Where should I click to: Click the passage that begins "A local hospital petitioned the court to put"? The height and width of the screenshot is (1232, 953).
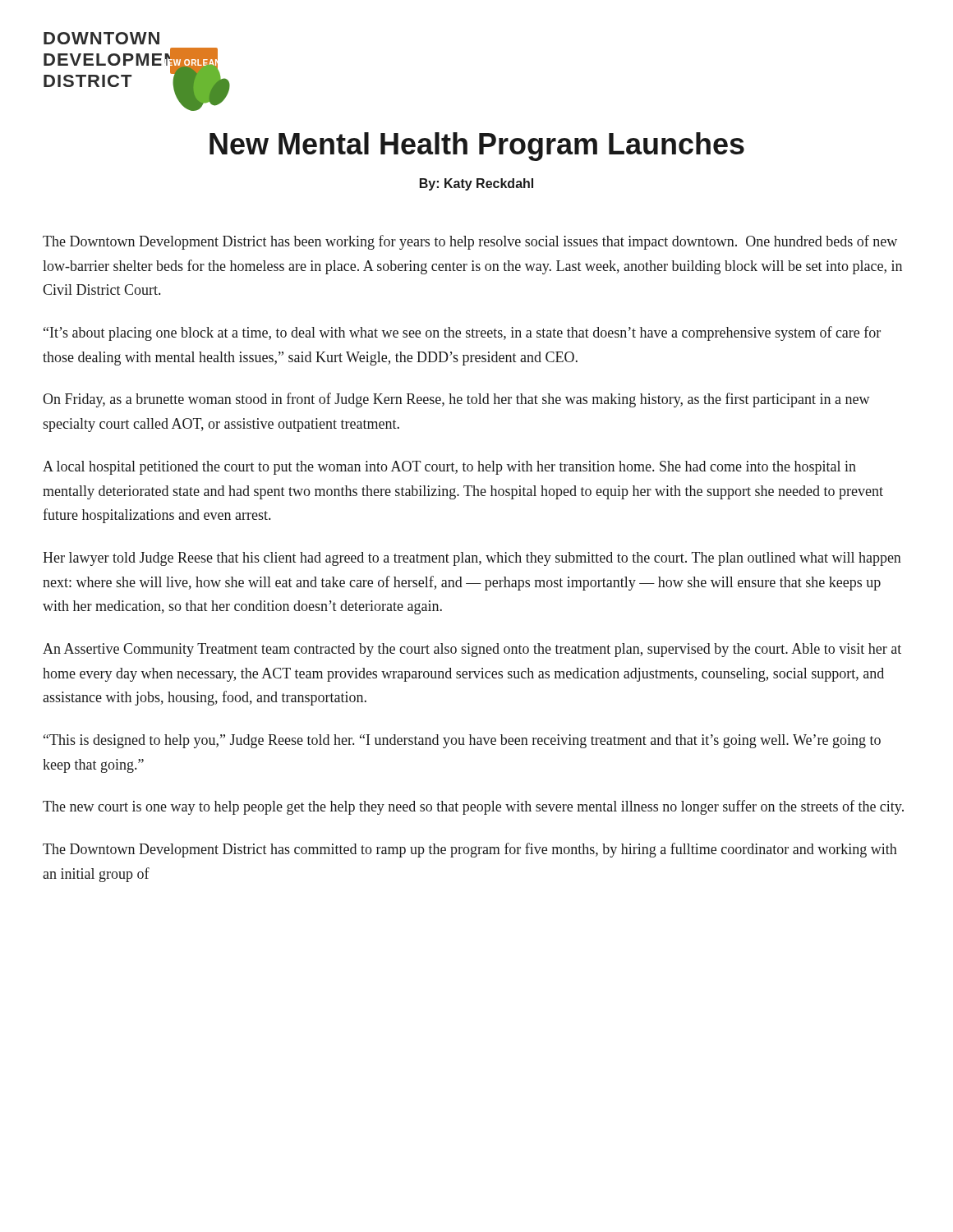coord(463,491)
